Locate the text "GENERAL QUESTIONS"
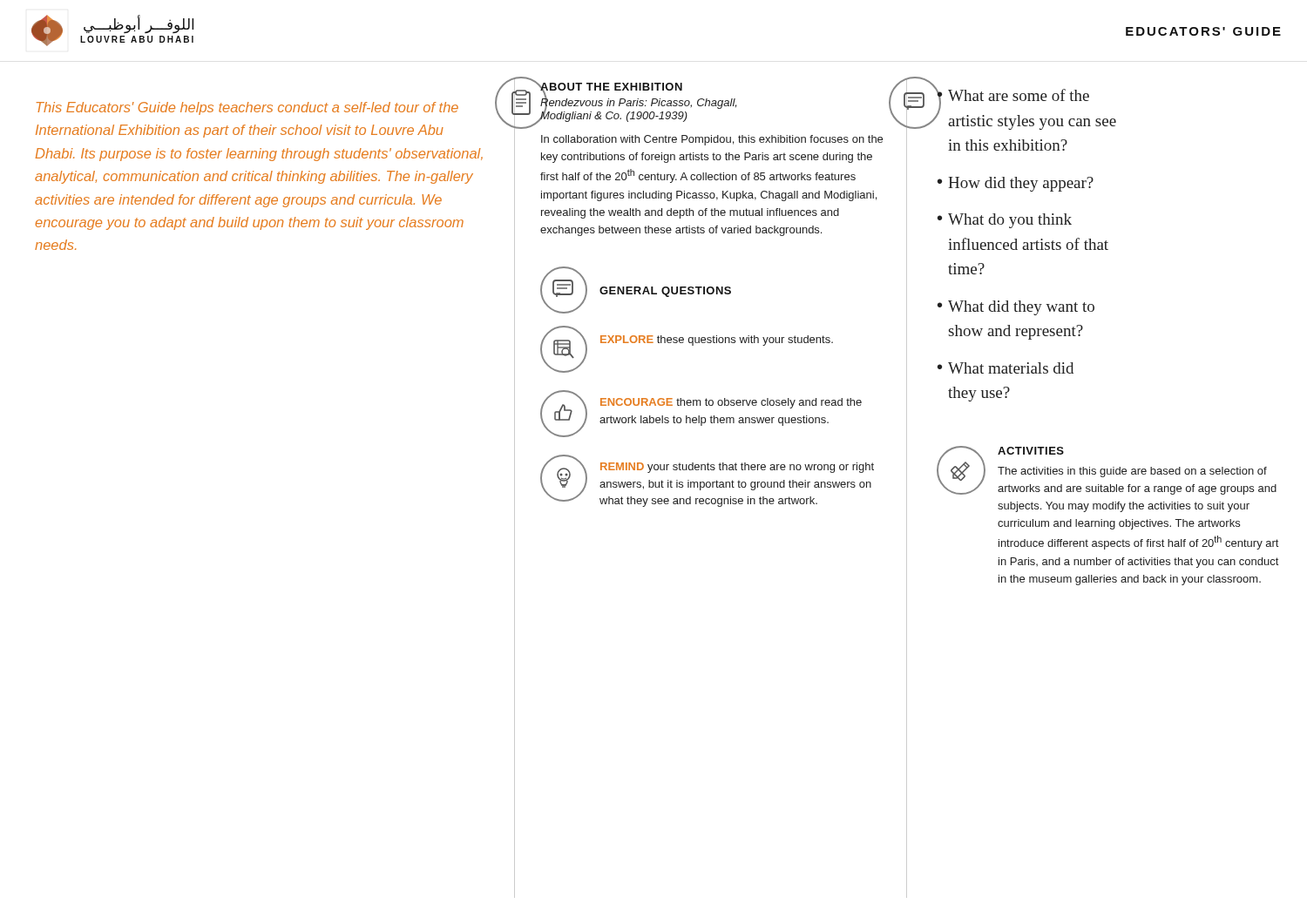 pos(666,290)
